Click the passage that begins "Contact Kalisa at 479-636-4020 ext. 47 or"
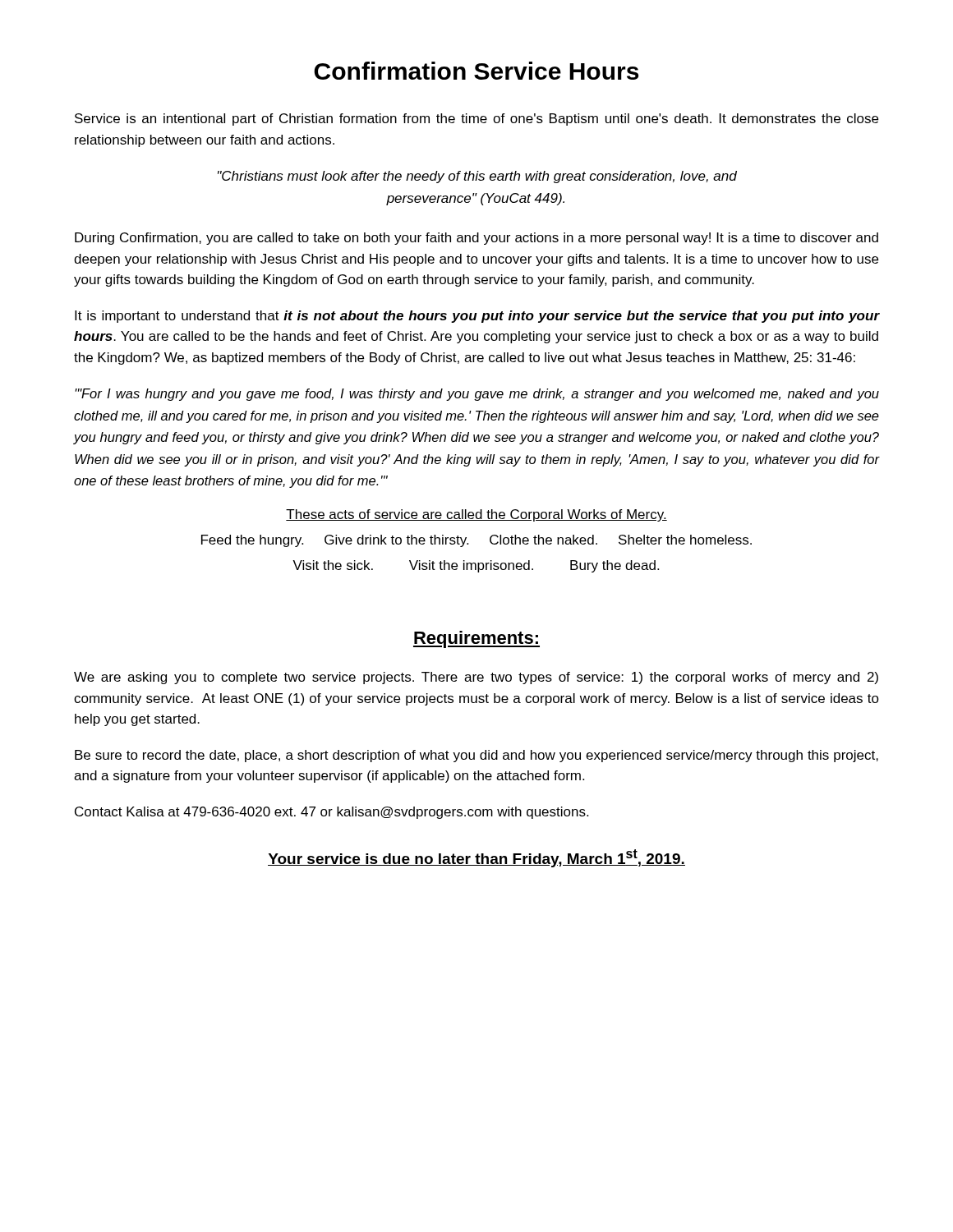This screenshot has height=1232, width=953. (x=332, y=812)
